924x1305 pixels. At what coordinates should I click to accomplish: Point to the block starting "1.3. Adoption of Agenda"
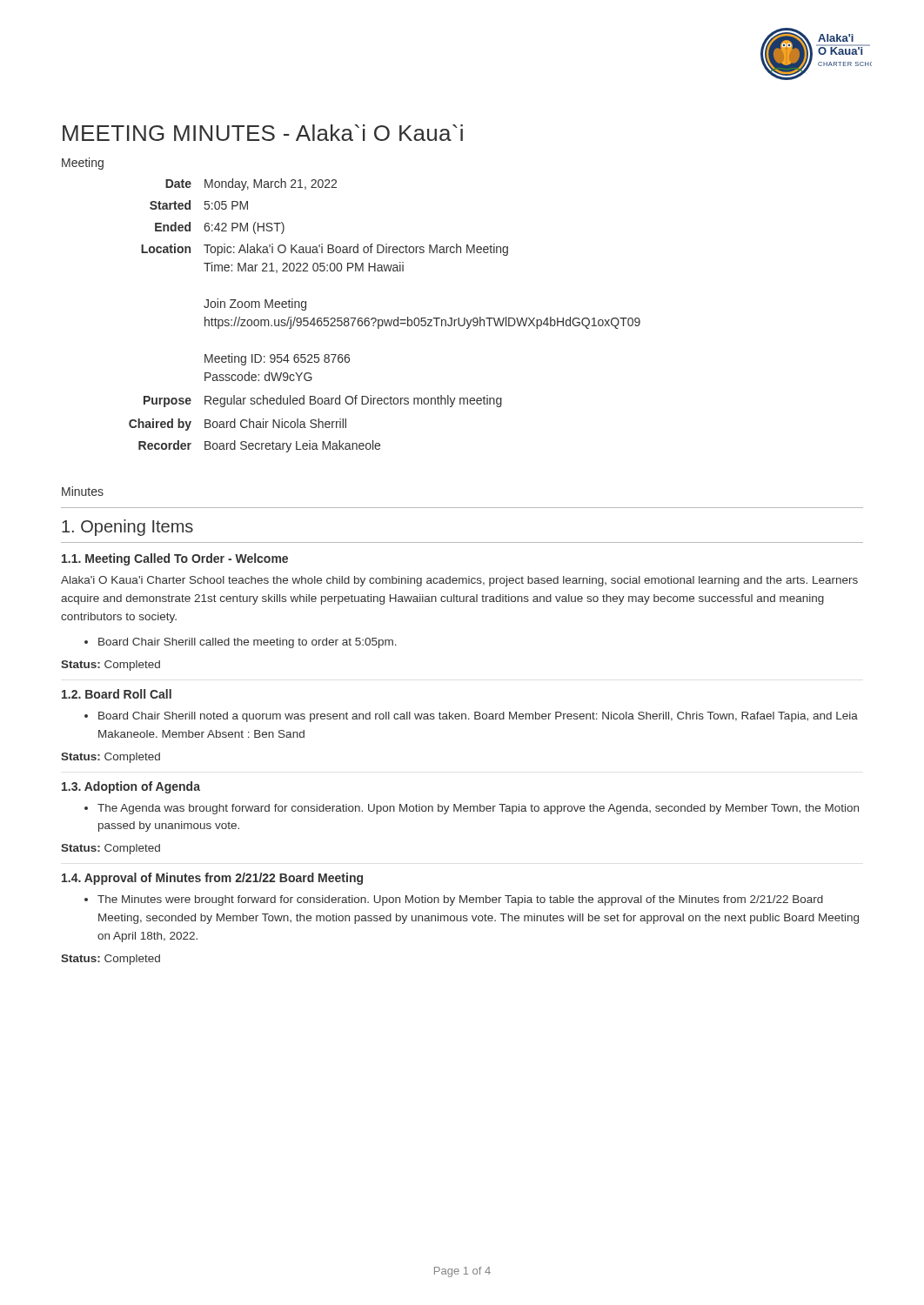(x=130, y=786)
